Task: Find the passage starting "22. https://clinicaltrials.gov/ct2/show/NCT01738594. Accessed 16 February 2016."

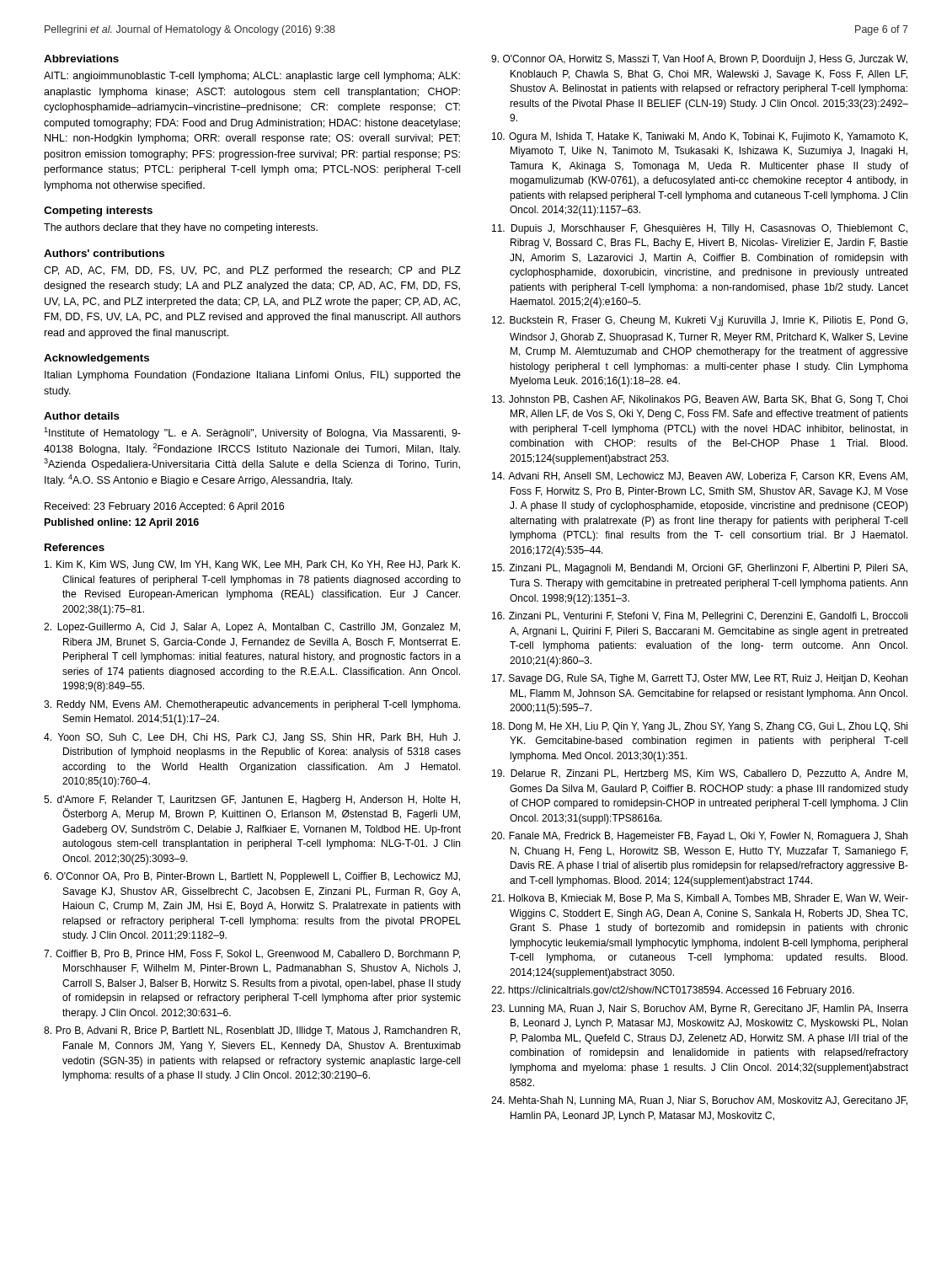Action: 673,990
